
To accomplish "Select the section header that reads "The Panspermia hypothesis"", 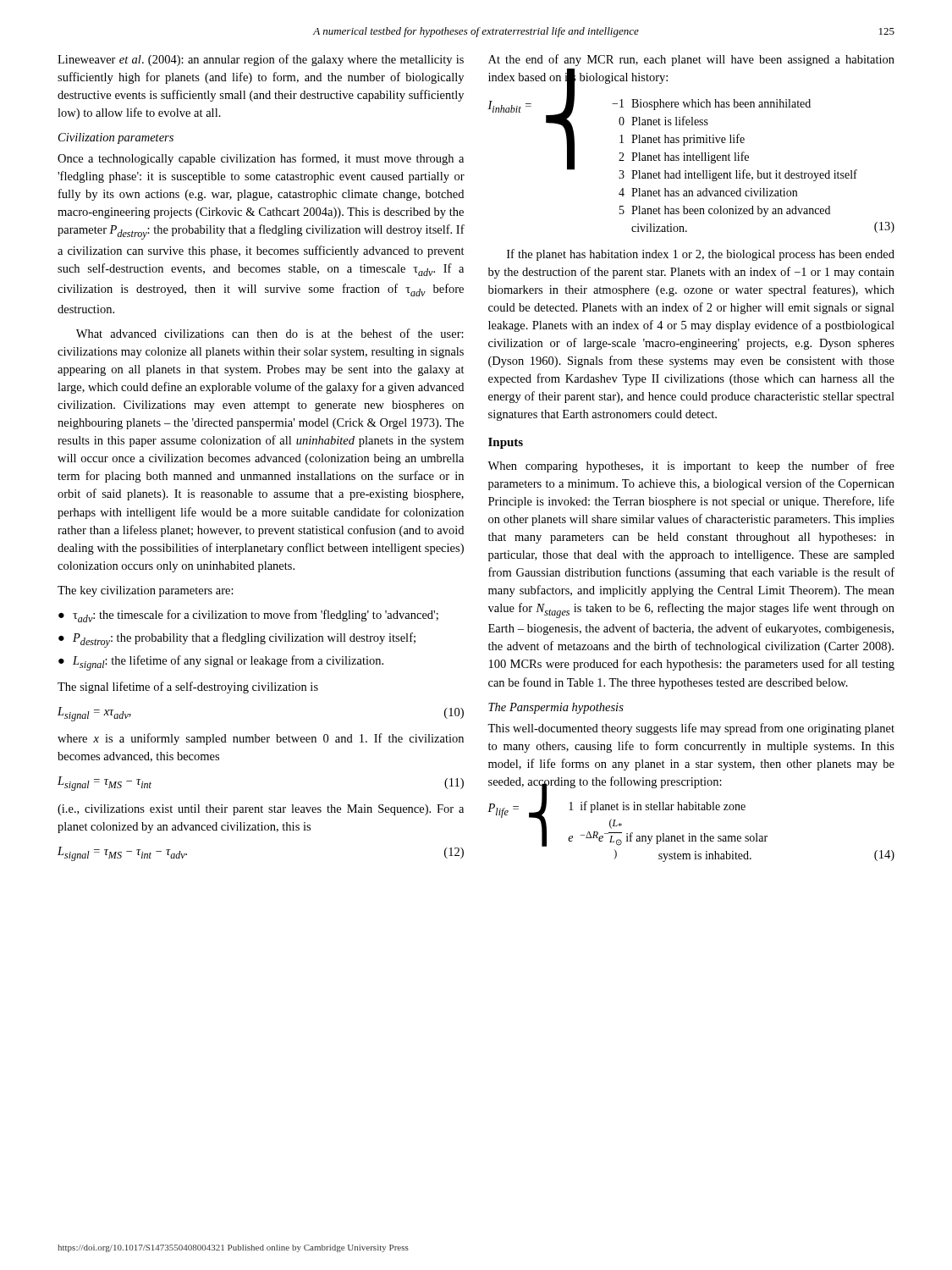I will 556,708.
